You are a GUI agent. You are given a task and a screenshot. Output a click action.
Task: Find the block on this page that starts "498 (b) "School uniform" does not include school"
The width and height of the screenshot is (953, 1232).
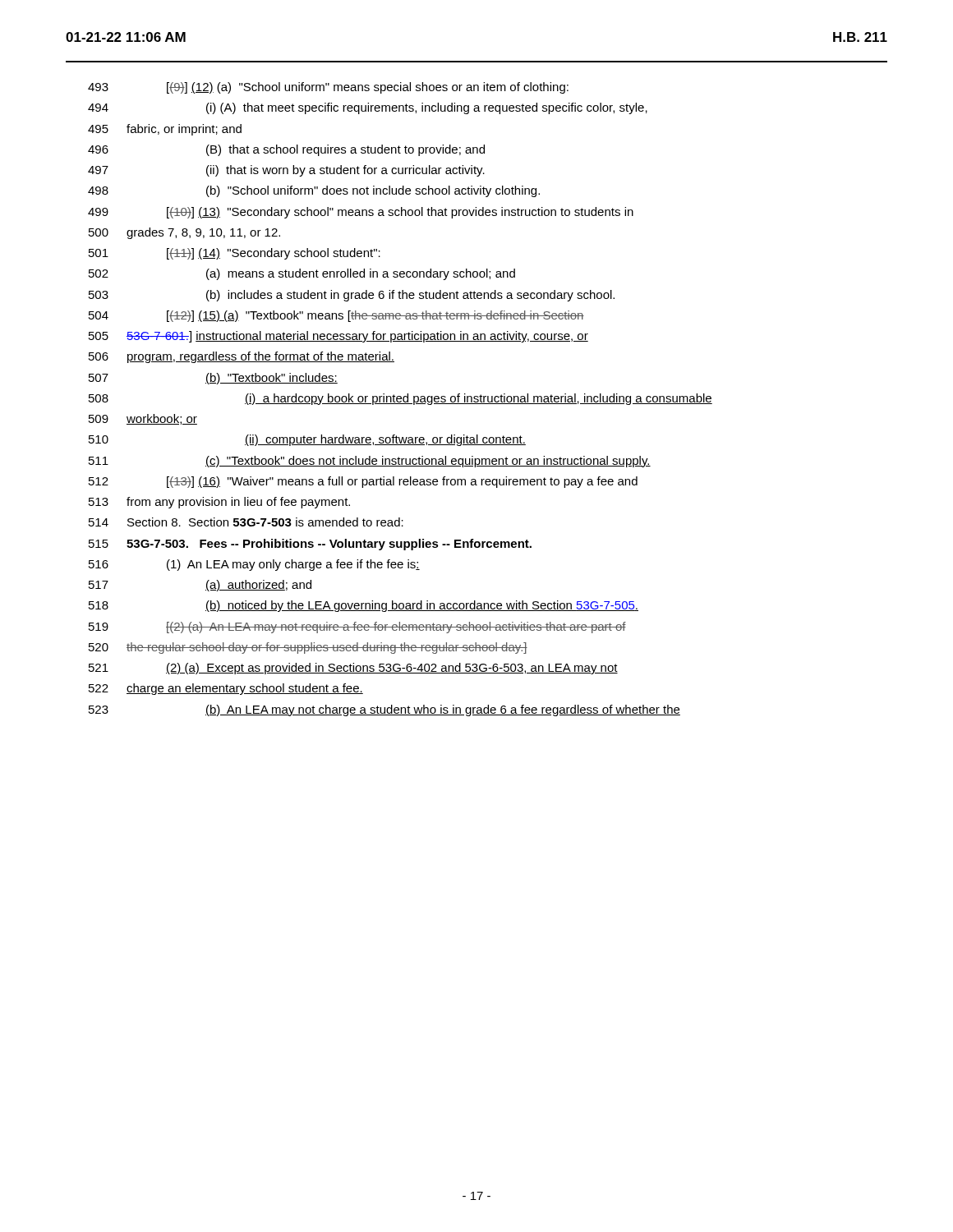[476, 190]
